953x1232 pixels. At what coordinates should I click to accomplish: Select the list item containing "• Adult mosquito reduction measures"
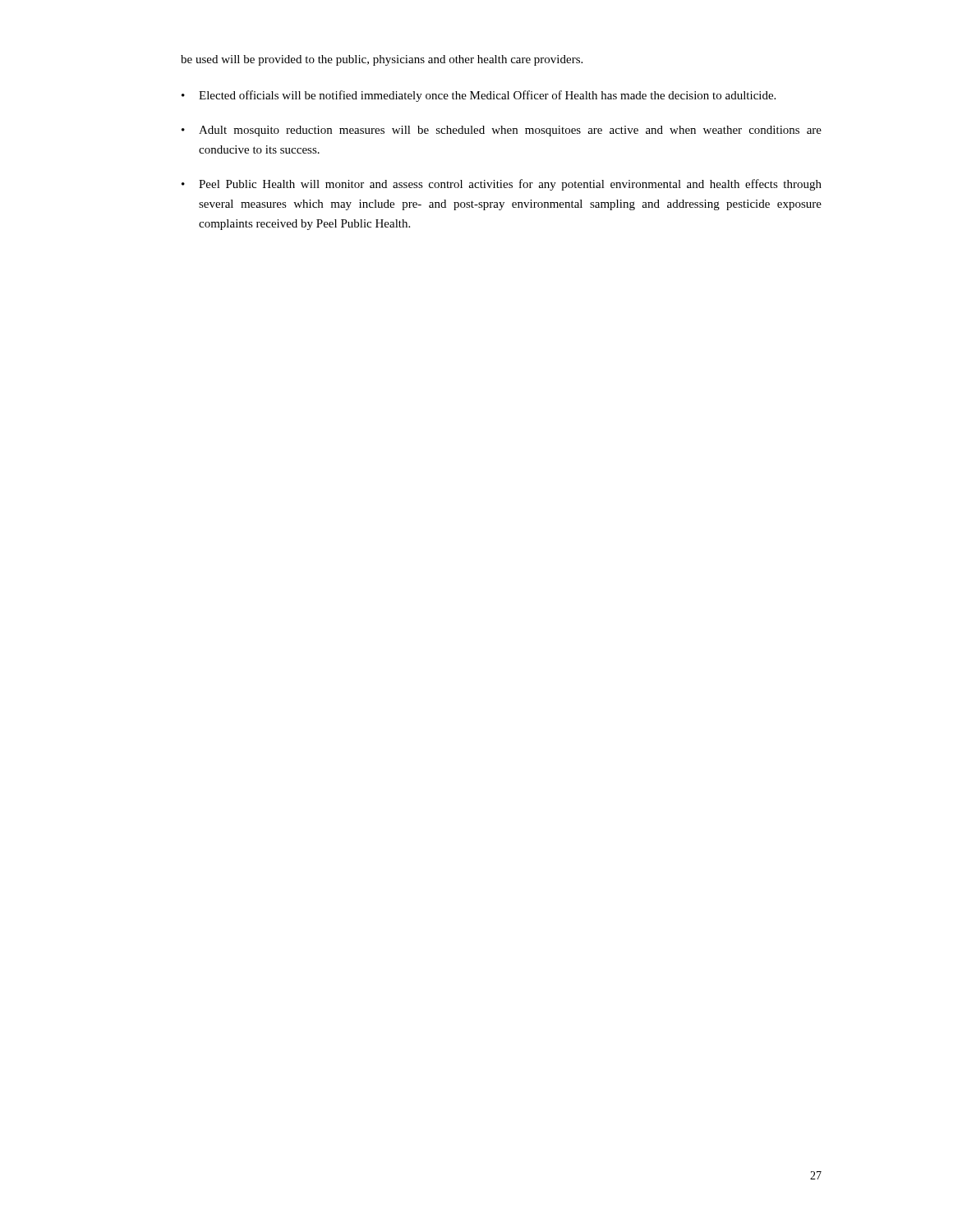pos(501,140)
